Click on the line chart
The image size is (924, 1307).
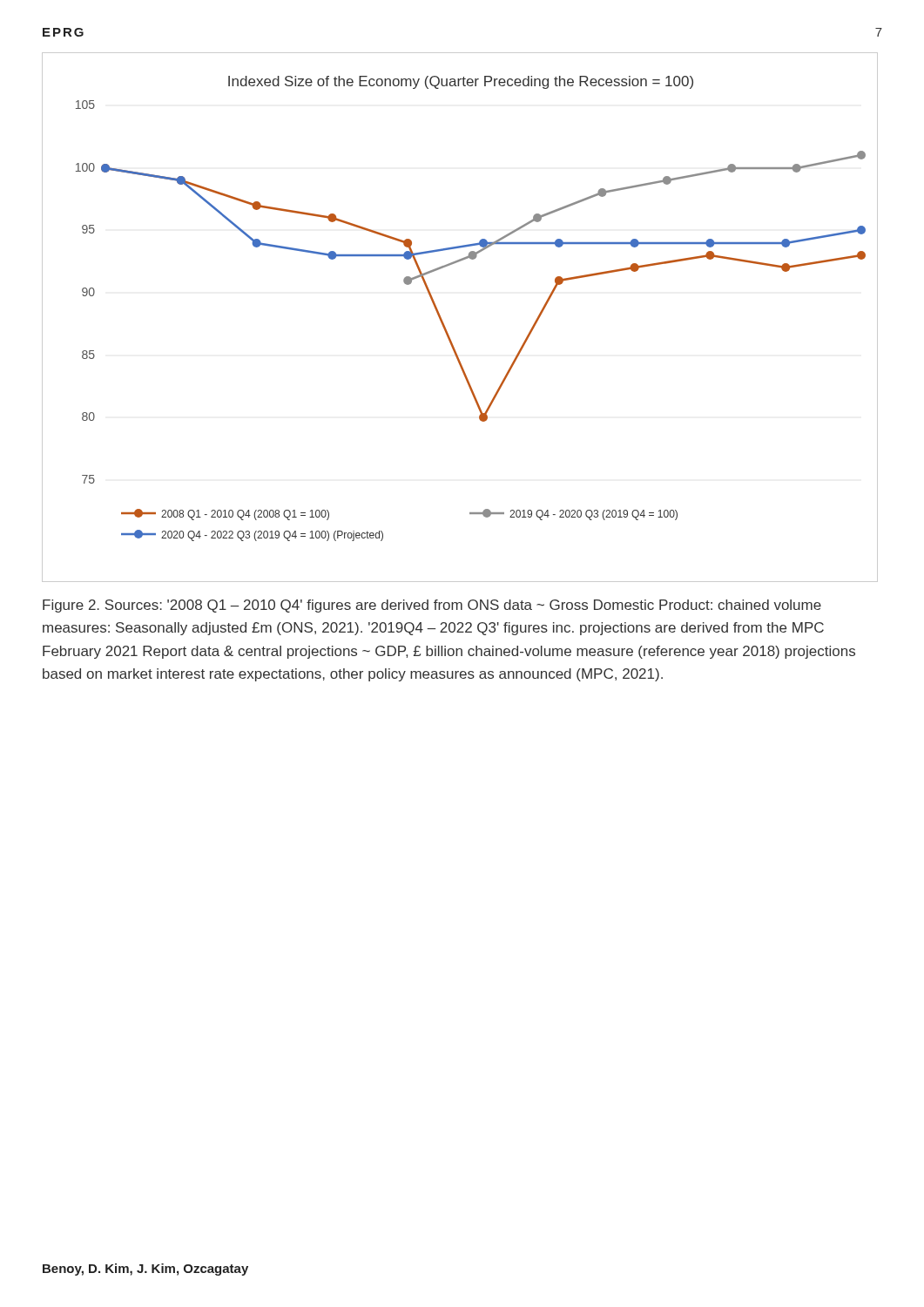460,317
